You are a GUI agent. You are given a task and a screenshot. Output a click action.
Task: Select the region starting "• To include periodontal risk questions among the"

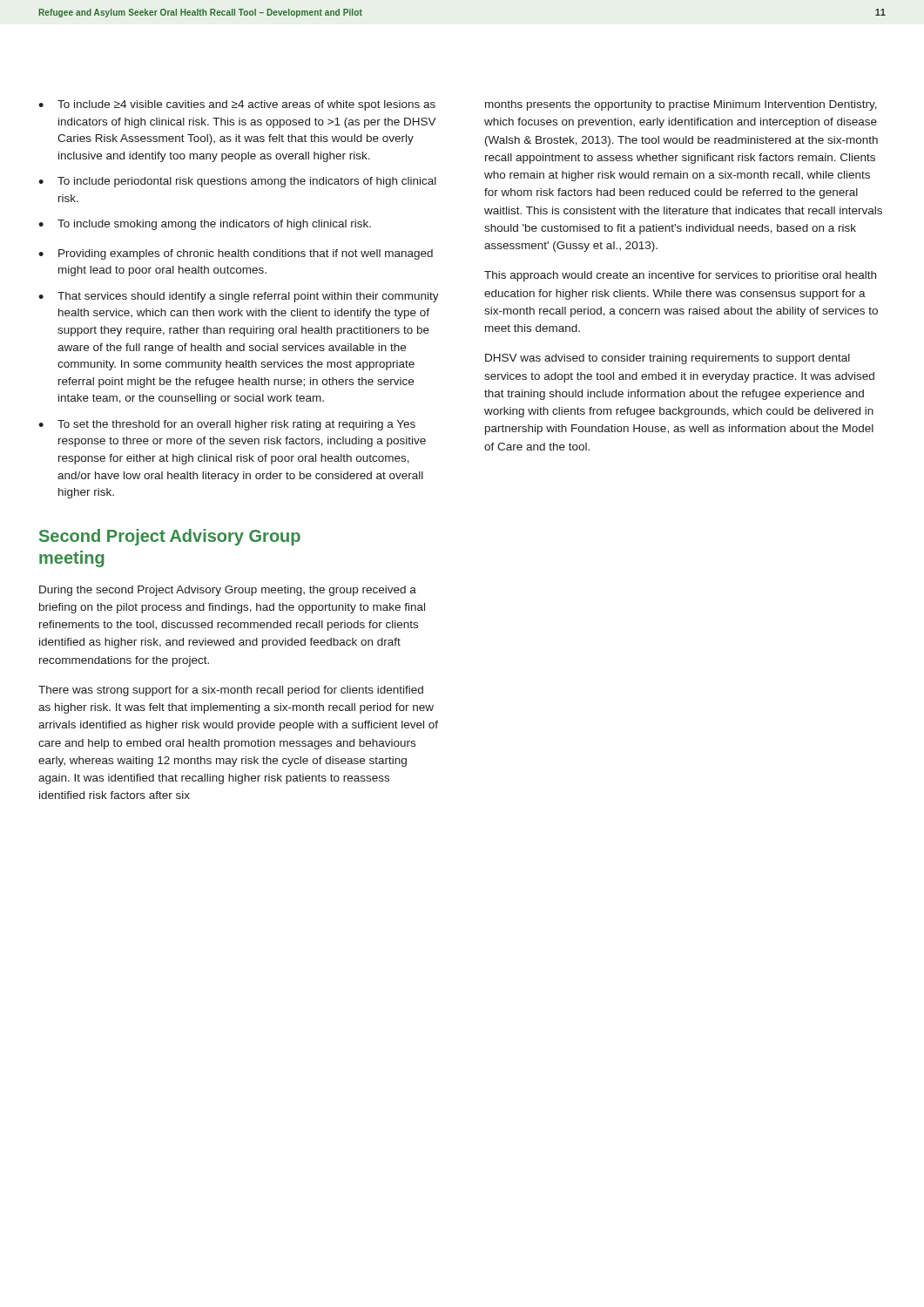(239, 190)
